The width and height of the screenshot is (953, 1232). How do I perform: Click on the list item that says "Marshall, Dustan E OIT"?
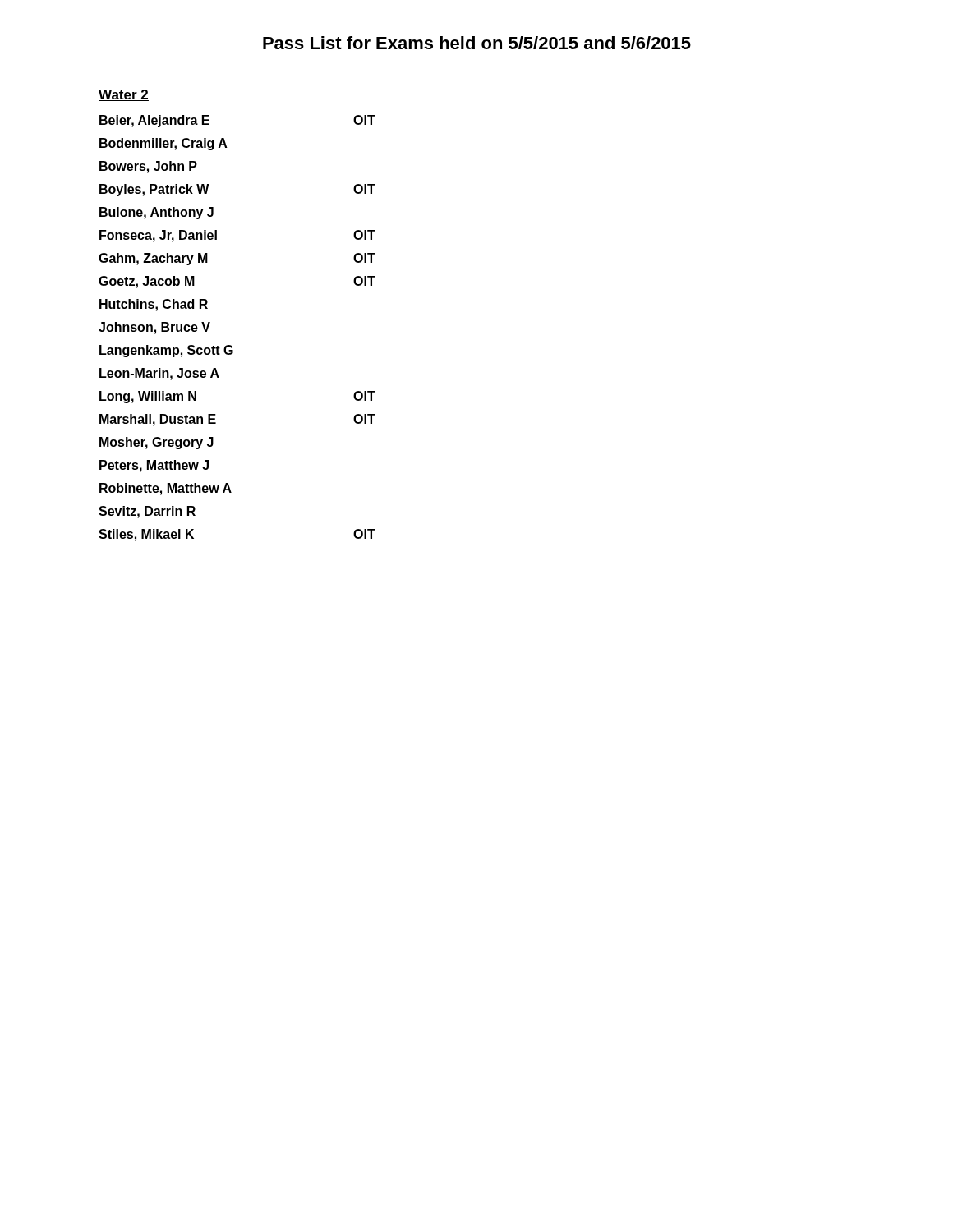(x=166, y=421)
